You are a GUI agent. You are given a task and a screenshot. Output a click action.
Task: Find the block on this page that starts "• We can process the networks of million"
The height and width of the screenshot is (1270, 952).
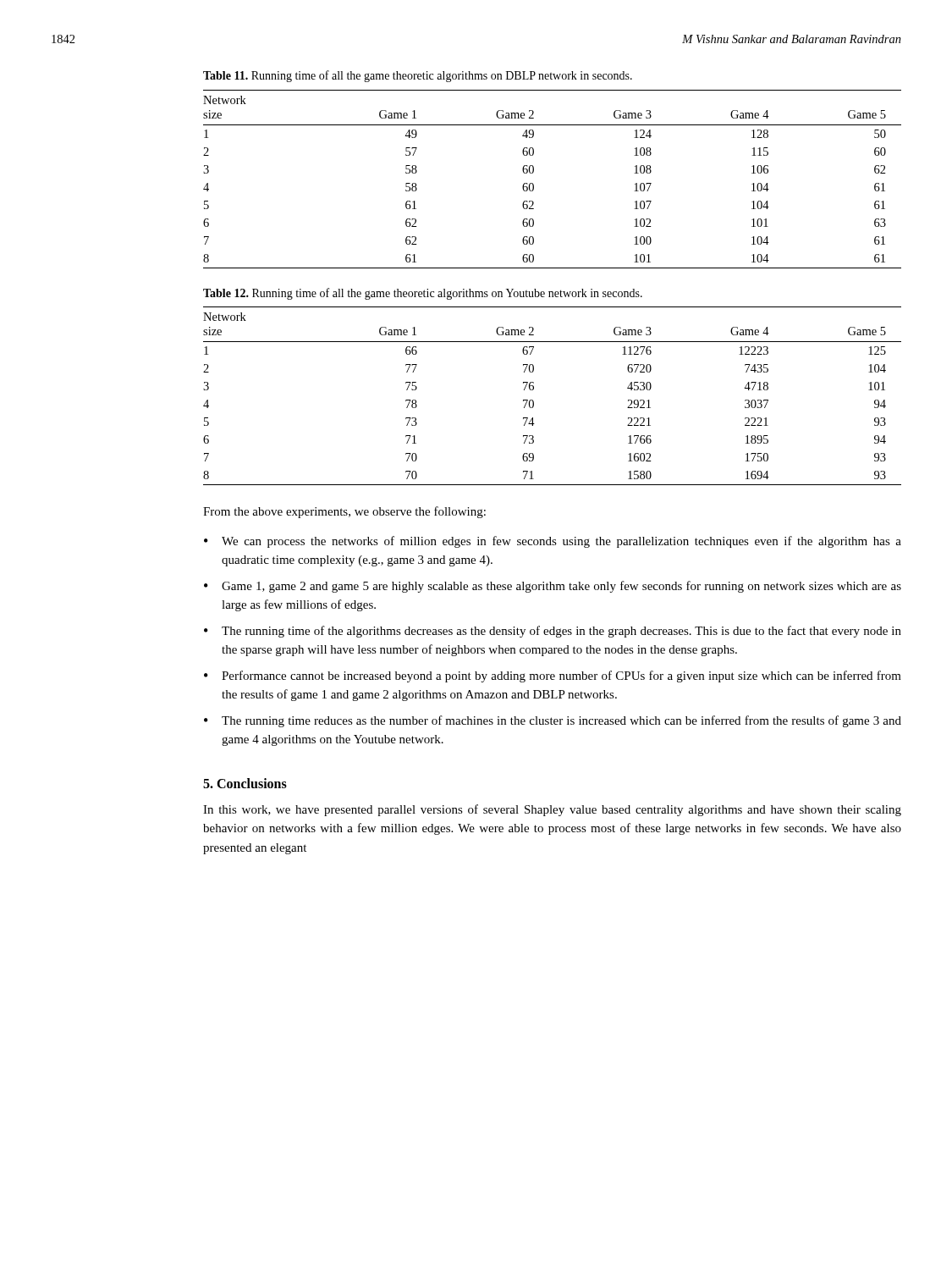552,551
